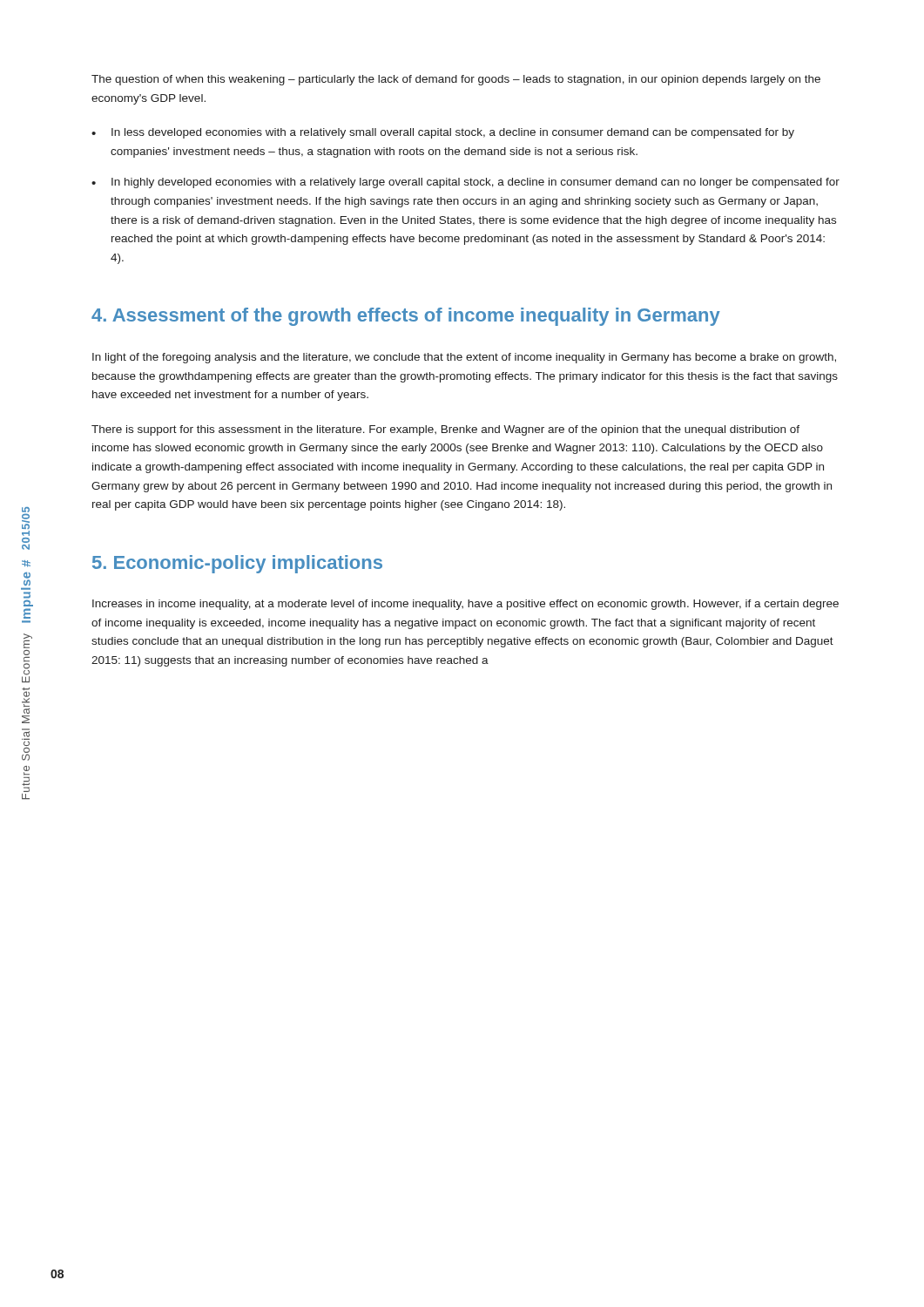The width and height of the screenshot is (924, 1307).
Task: Click on the section header that says "5. Economic-policy implications"
Action: 237,564
